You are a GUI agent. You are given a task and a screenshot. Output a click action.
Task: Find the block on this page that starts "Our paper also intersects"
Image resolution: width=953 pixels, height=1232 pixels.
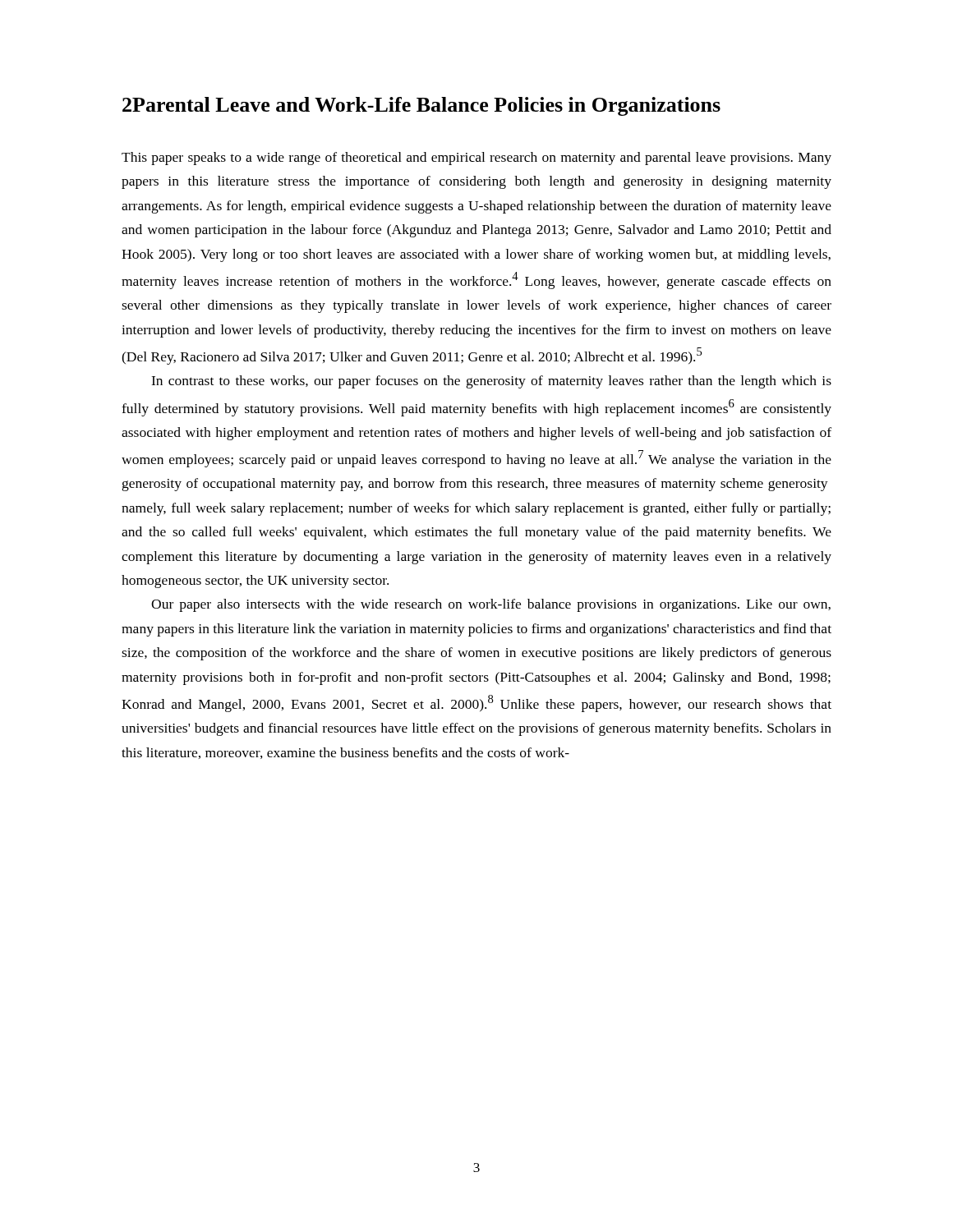click(x=476, y=679)
